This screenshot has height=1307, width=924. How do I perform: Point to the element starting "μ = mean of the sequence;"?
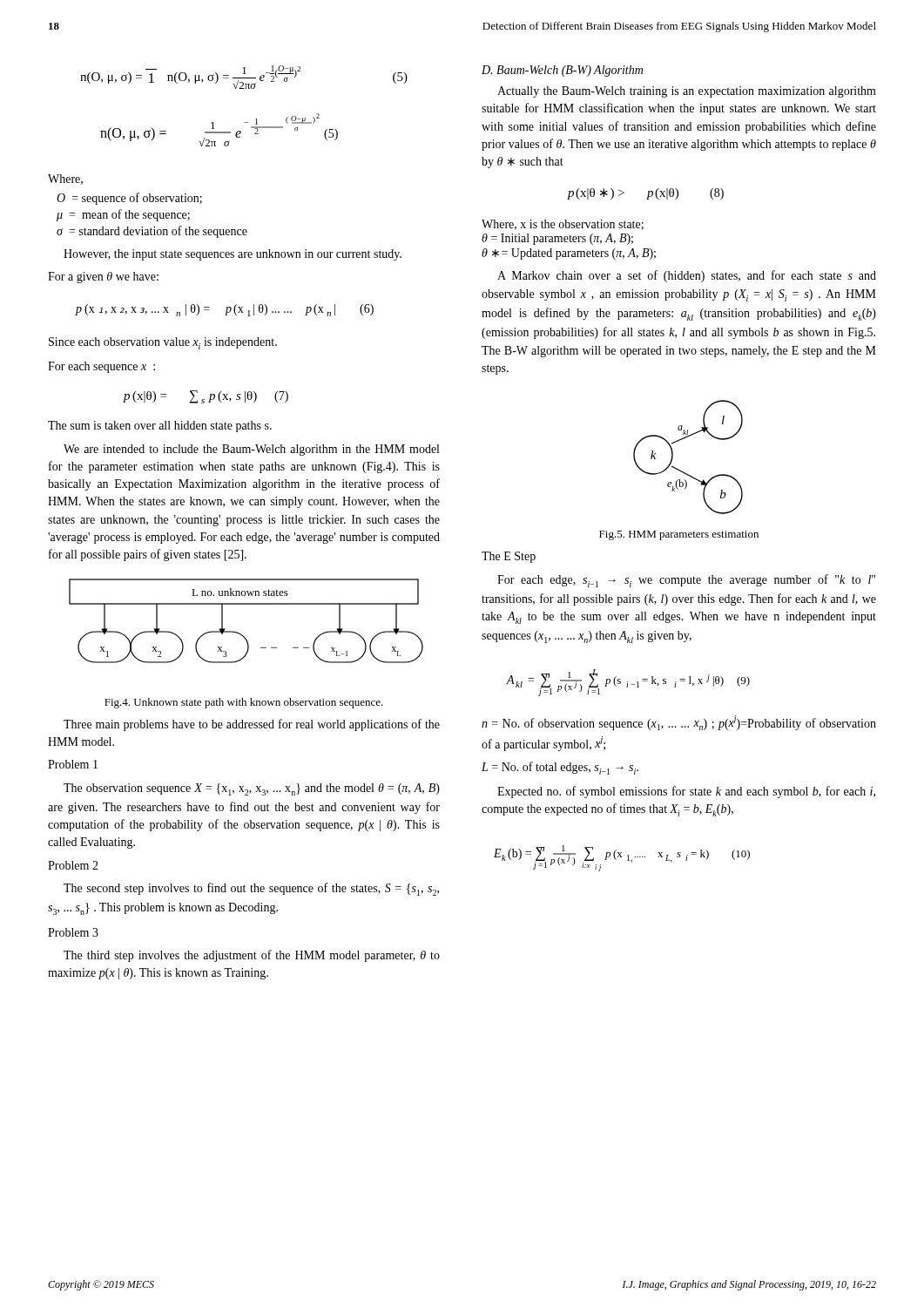[124, 215]
